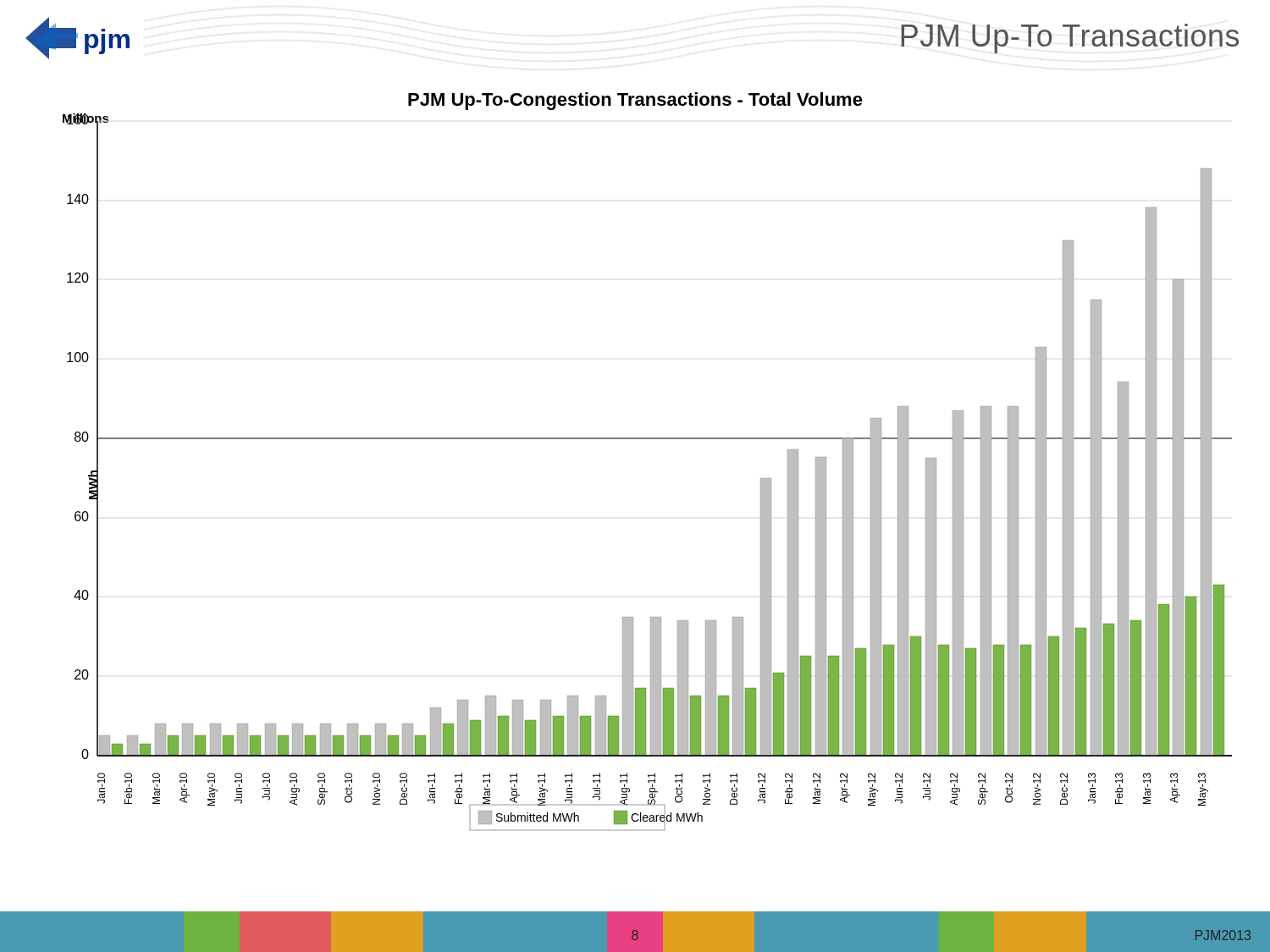Locate the text starting "PJM Up-To Transactions"
1270x952 pixels.
(1070, 36)
